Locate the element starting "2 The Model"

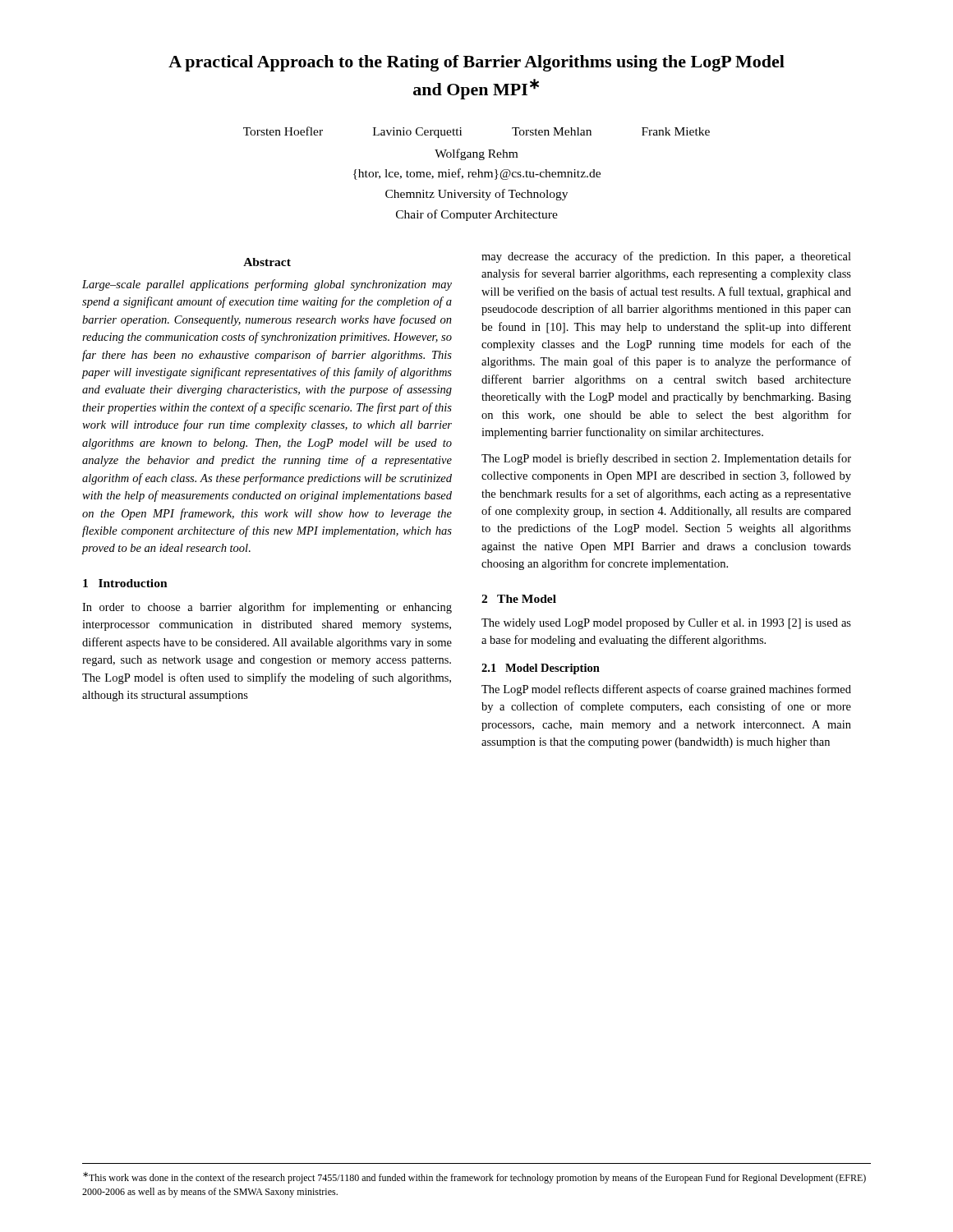pyautogui.click(x=519, y=598)
